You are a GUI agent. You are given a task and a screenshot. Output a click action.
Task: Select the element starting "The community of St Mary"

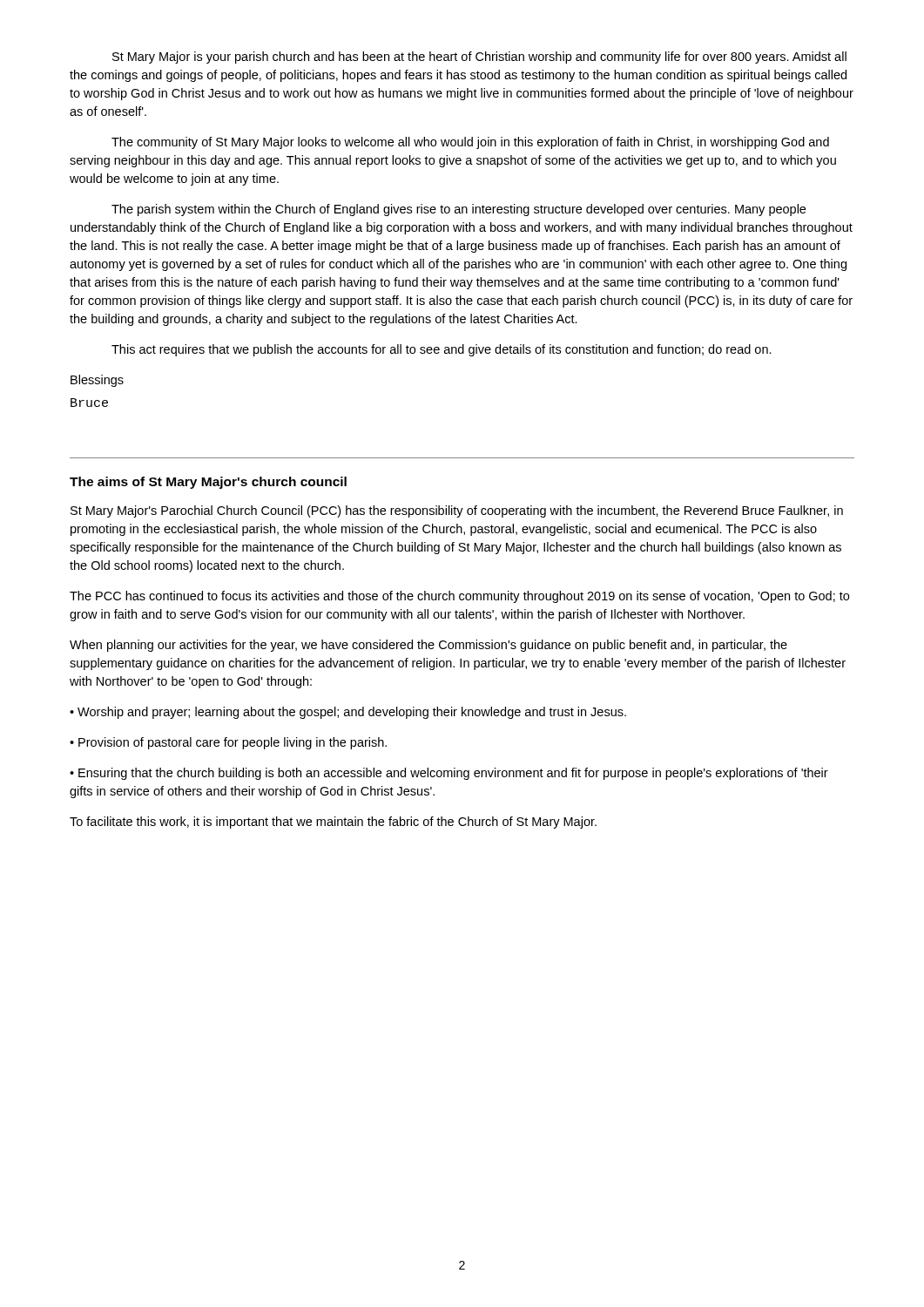click(462, 161)
